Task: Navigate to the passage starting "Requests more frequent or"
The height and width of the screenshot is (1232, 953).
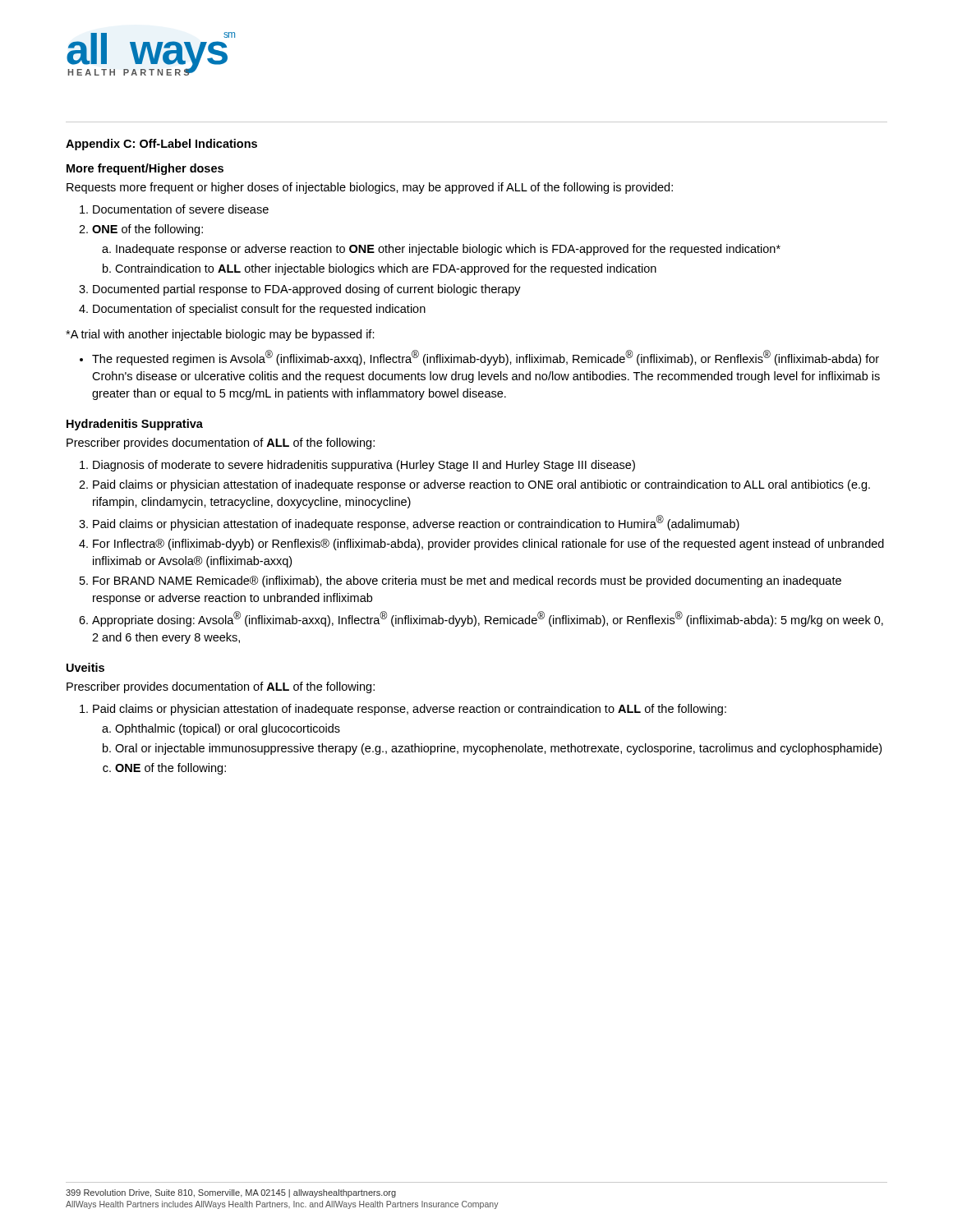Action: tap(370, 187)
